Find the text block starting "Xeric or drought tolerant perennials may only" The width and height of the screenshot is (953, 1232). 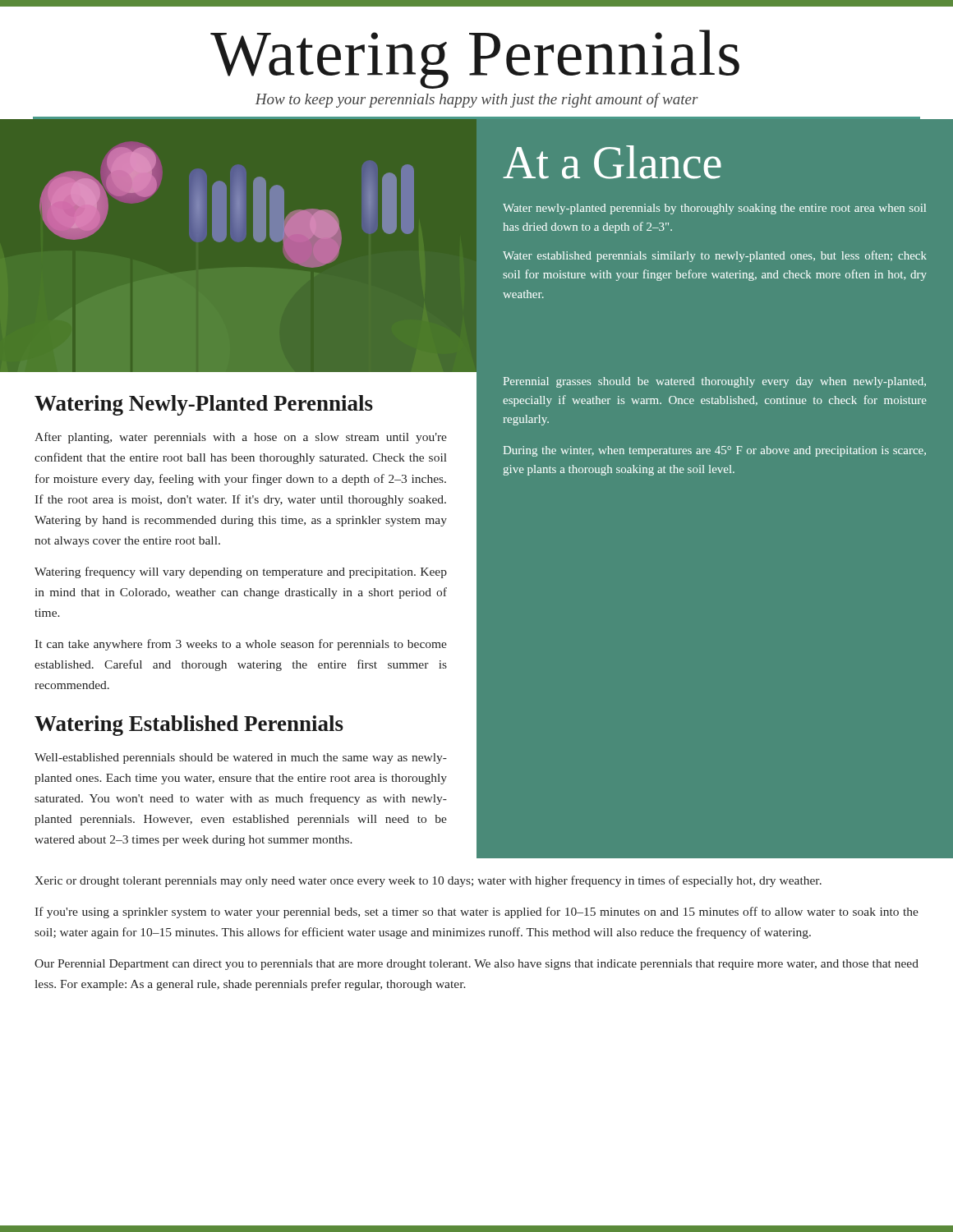coord(428,880)
